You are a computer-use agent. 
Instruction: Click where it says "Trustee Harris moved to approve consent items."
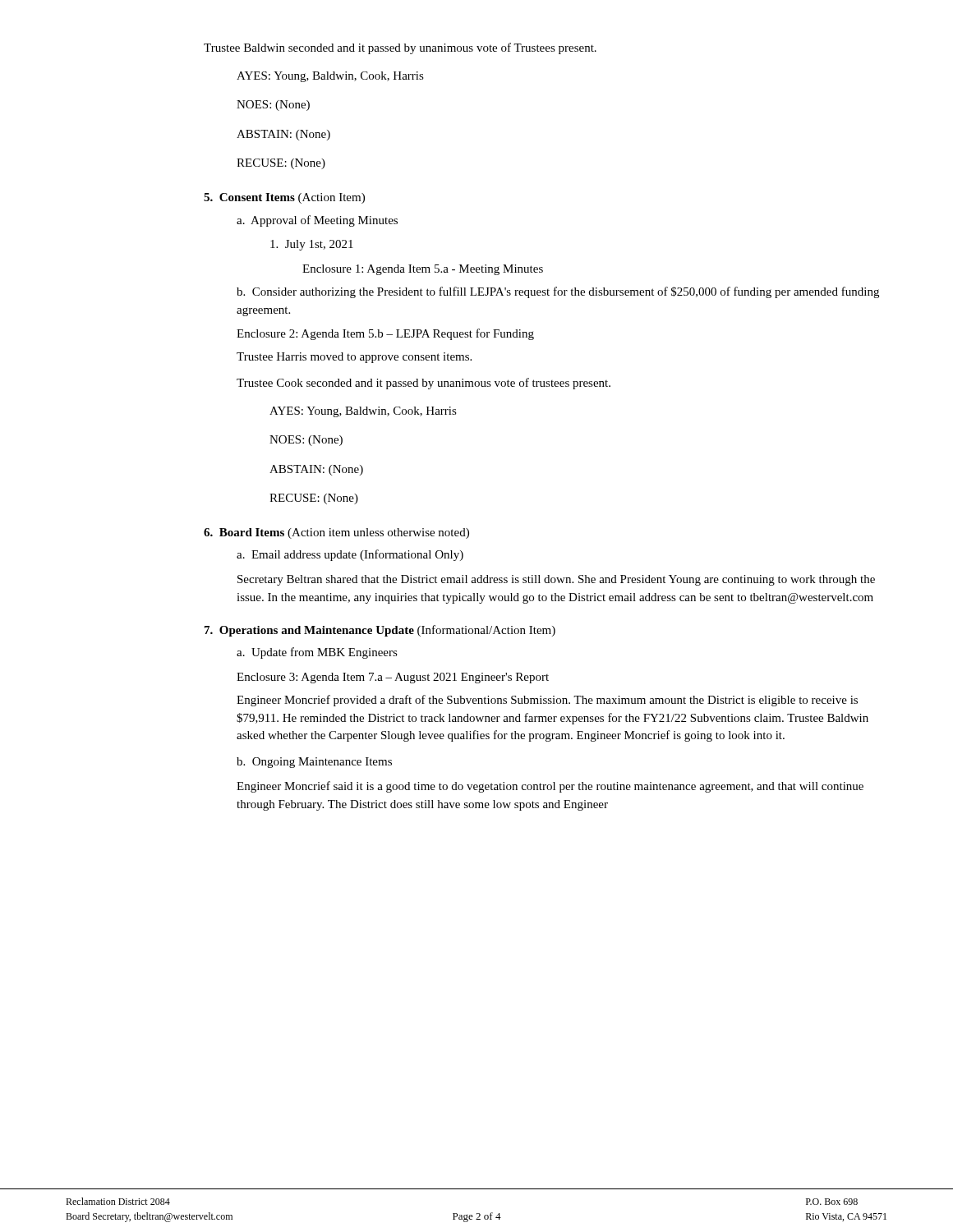(x=355, y=356)
